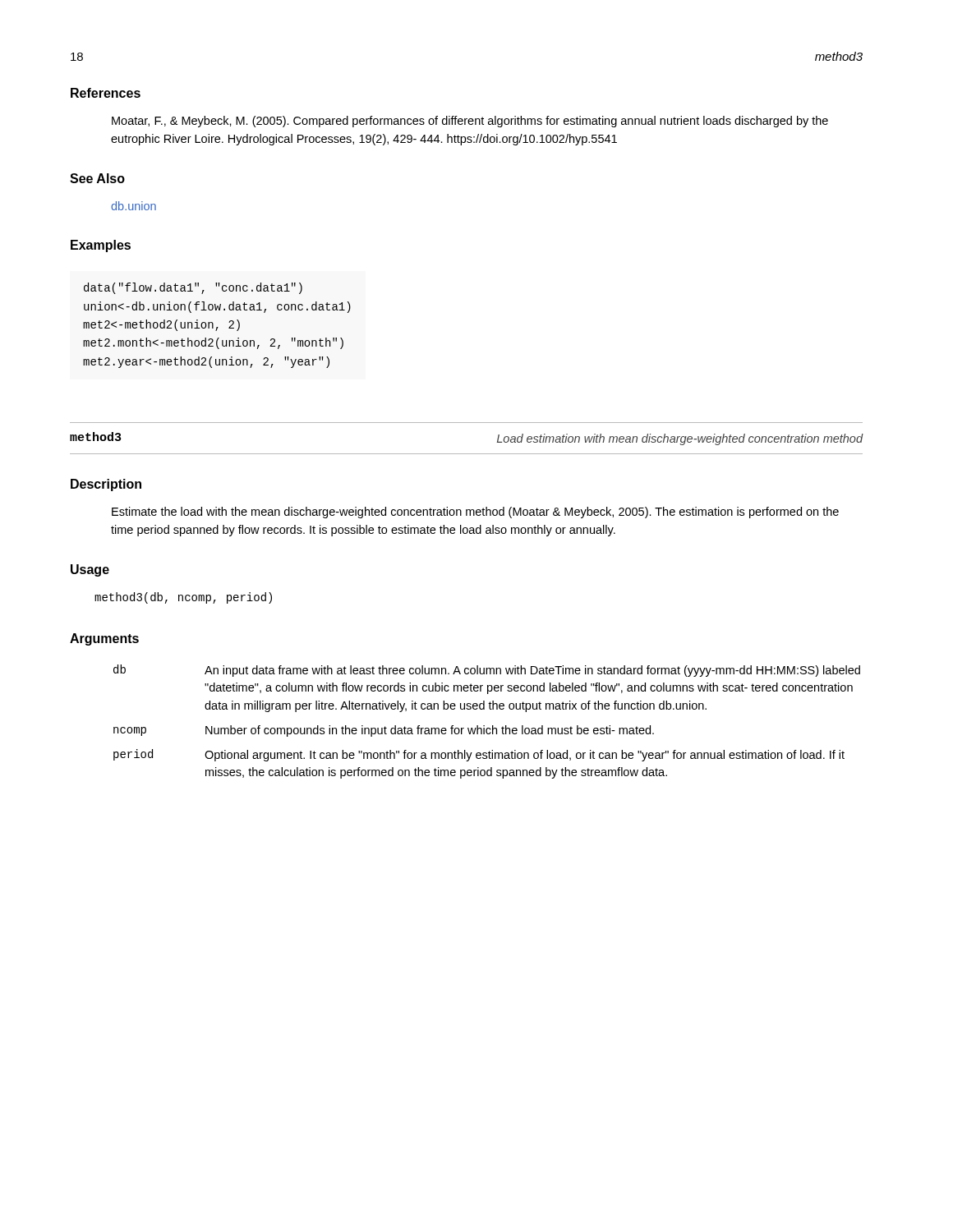Select the table

(x=466, y=722)
